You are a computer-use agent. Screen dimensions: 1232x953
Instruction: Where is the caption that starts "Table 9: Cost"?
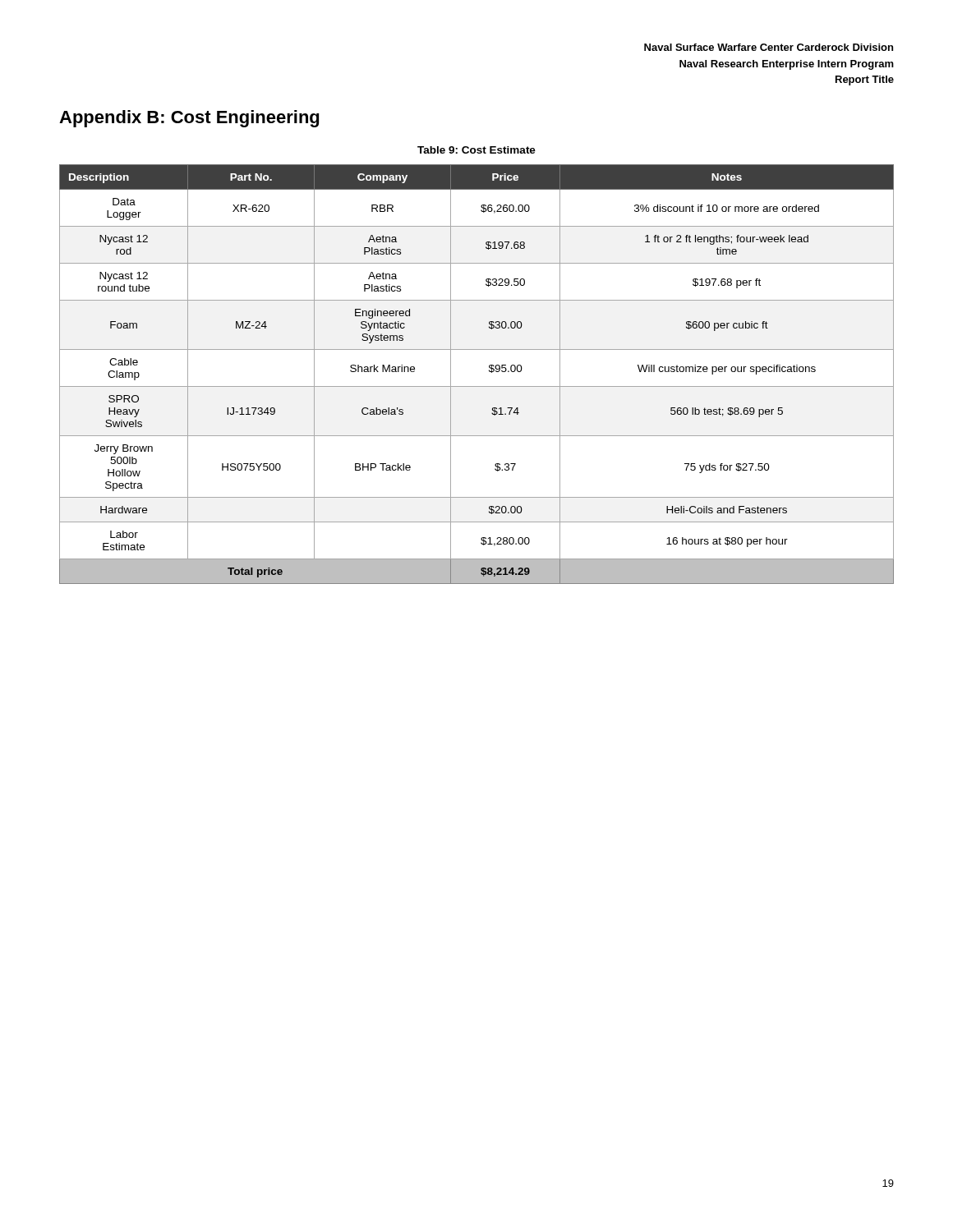coord(476,150)
